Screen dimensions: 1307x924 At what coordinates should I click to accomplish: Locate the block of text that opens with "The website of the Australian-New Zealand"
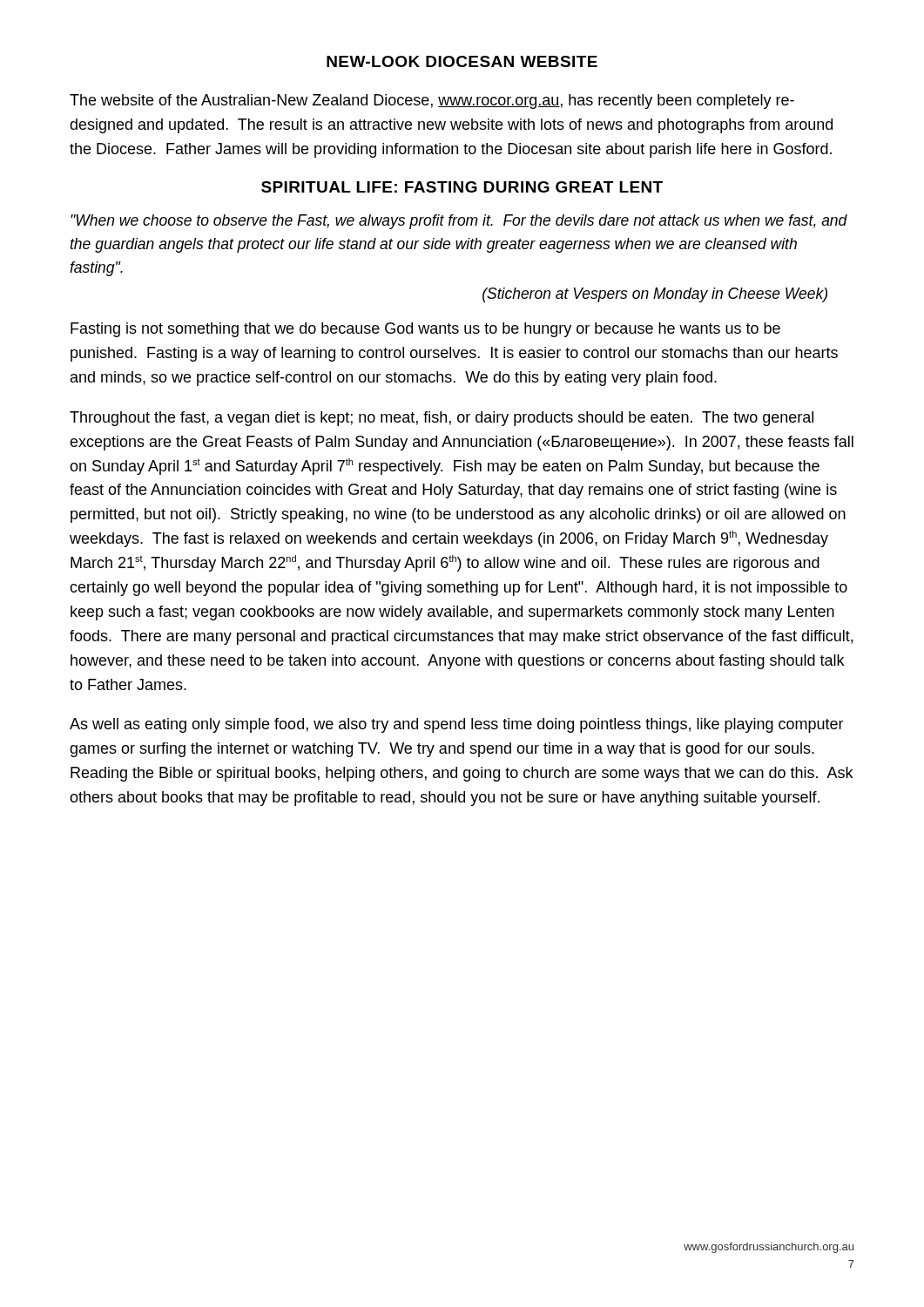(x=452, y=124)
